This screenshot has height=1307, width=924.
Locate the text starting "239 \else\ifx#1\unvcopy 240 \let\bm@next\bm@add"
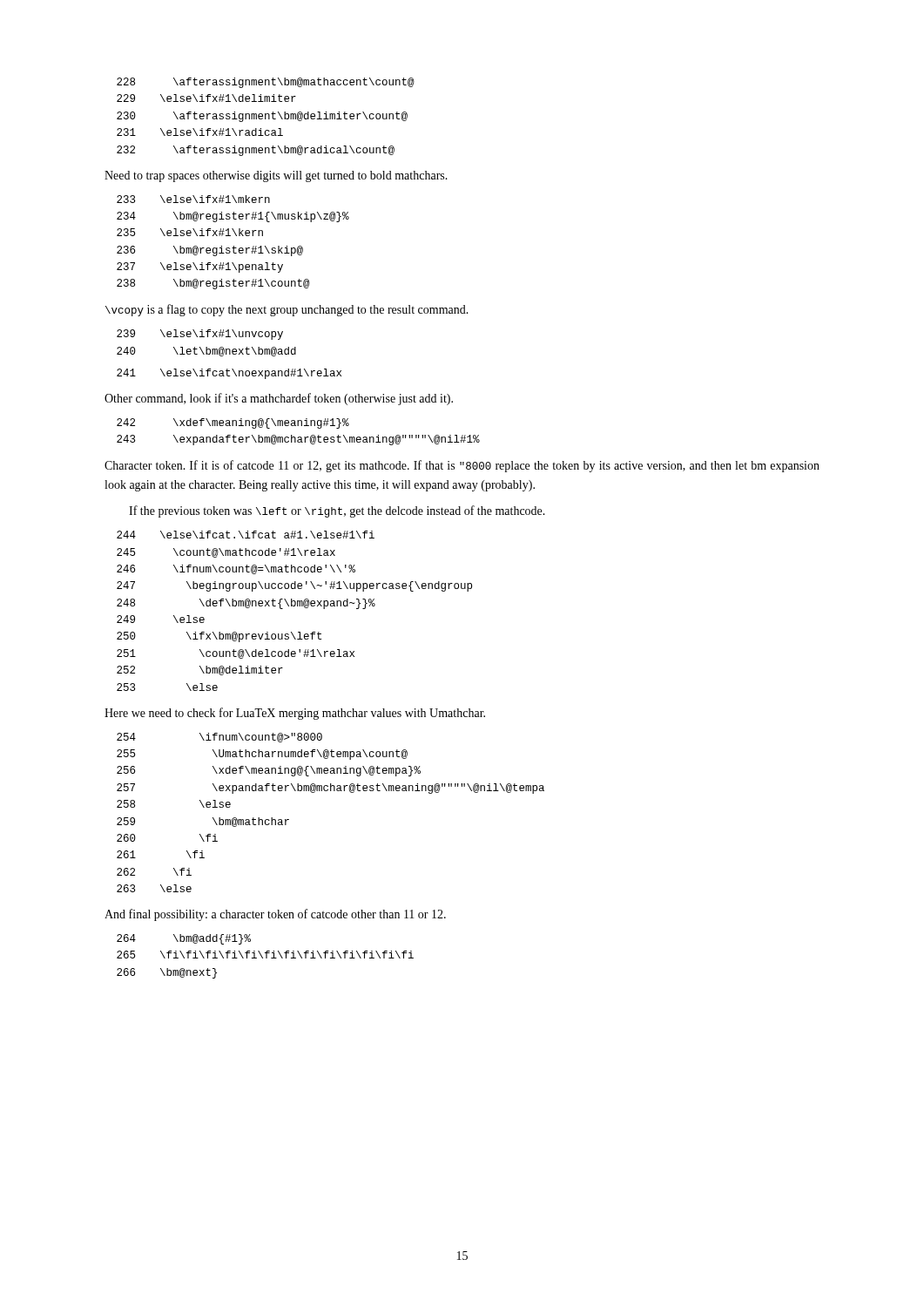coord(200,335)
